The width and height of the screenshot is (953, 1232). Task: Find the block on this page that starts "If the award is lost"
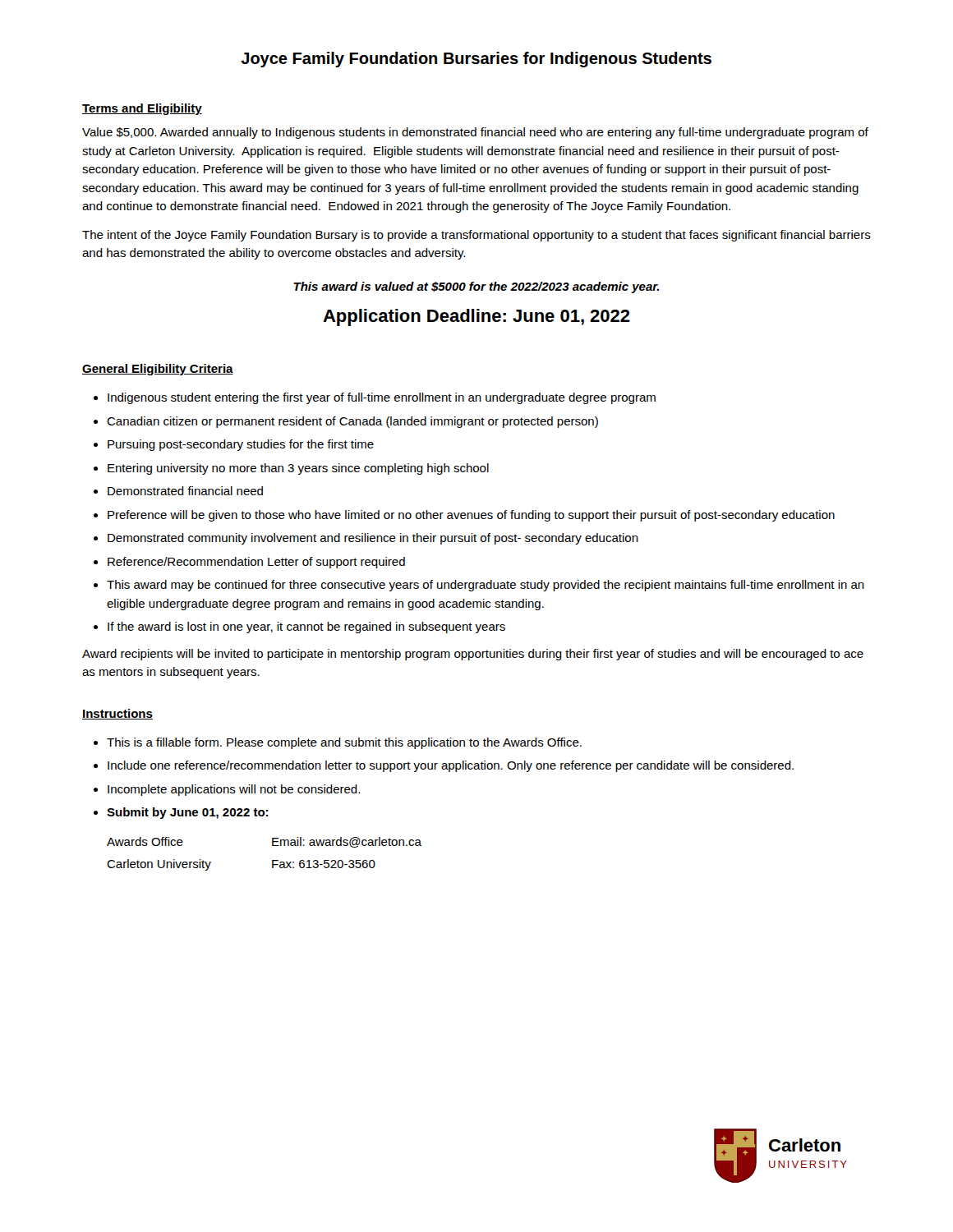306,626
